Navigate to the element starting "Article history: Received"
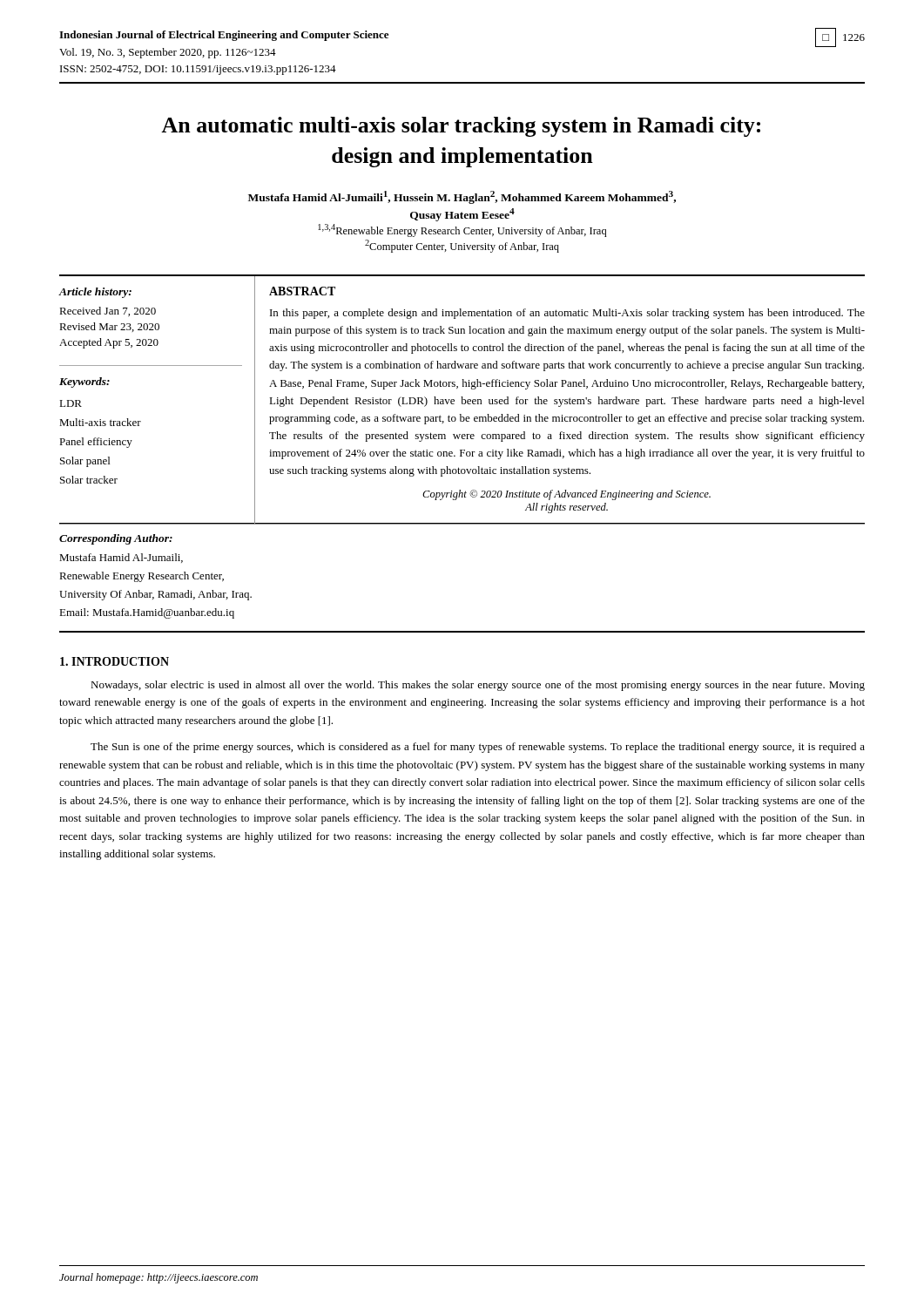The height and width of the screenshot is (1307, 924). tap(151, 317)
